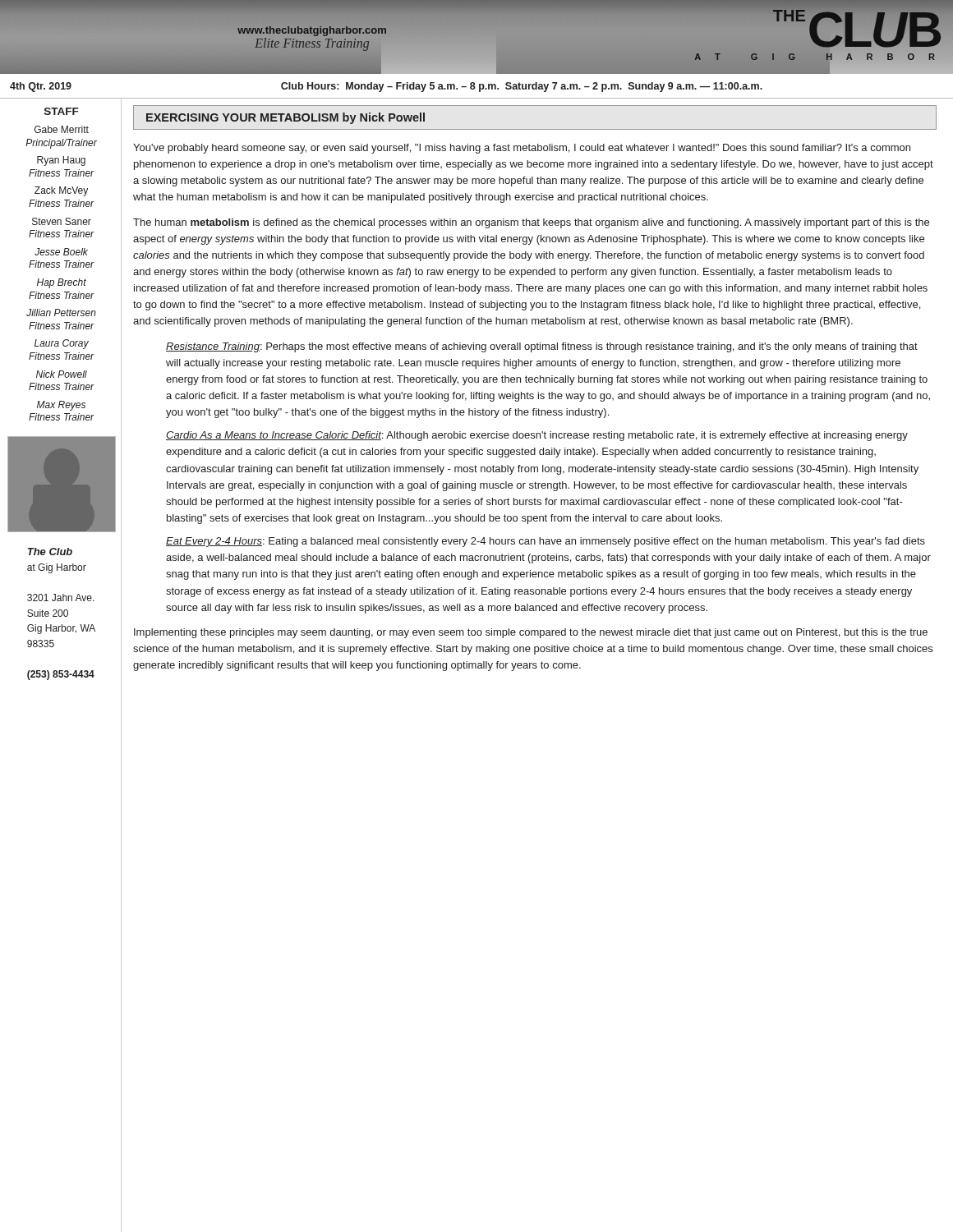Locate the list item that reads "Resistance Training: Perhaps"
Viewport: 953px width, 1232px height.
click(548, 379)
